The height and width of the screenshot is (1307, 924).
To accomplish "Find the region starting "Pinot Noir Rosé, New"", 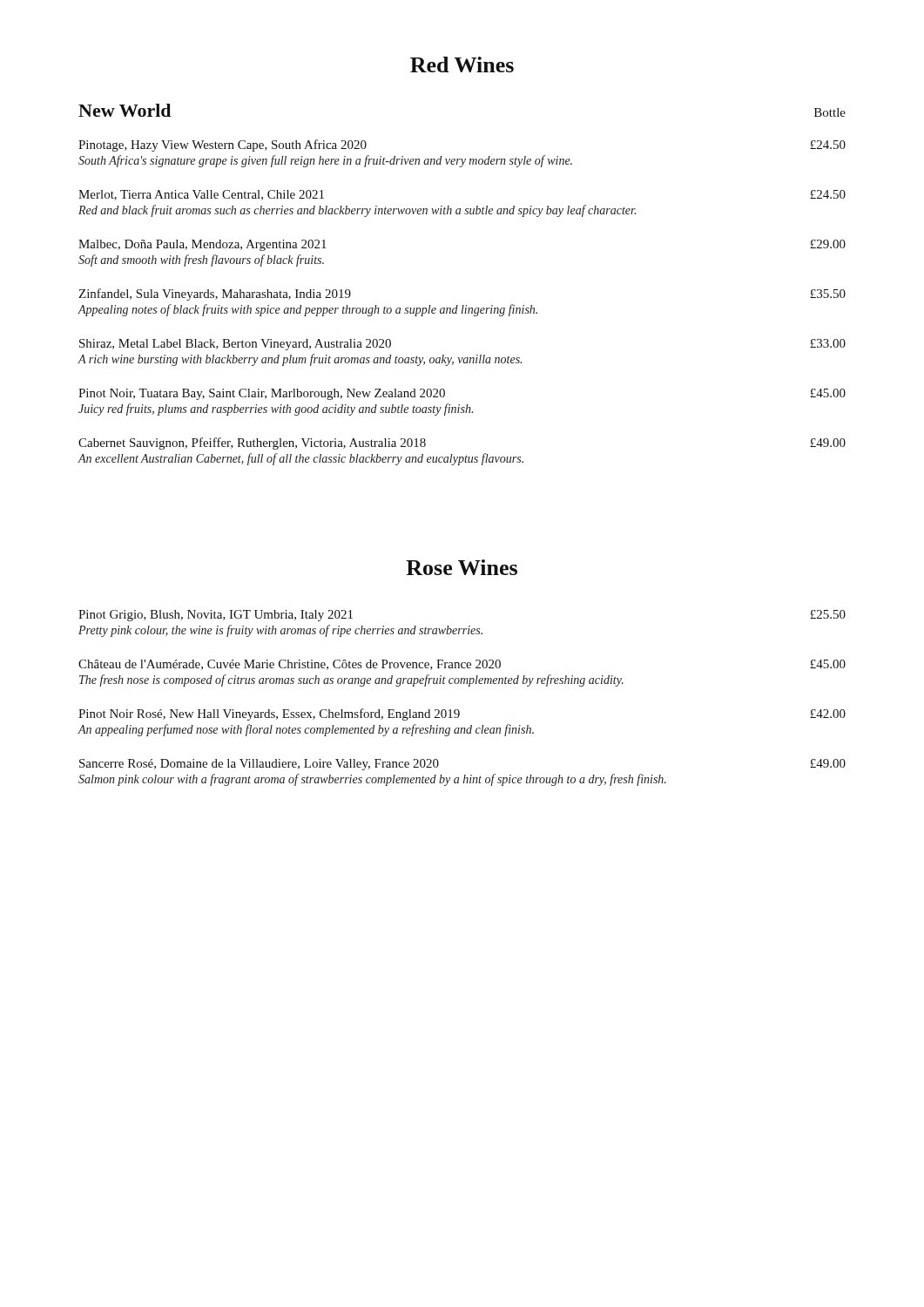I will click(x=462, y=722).
